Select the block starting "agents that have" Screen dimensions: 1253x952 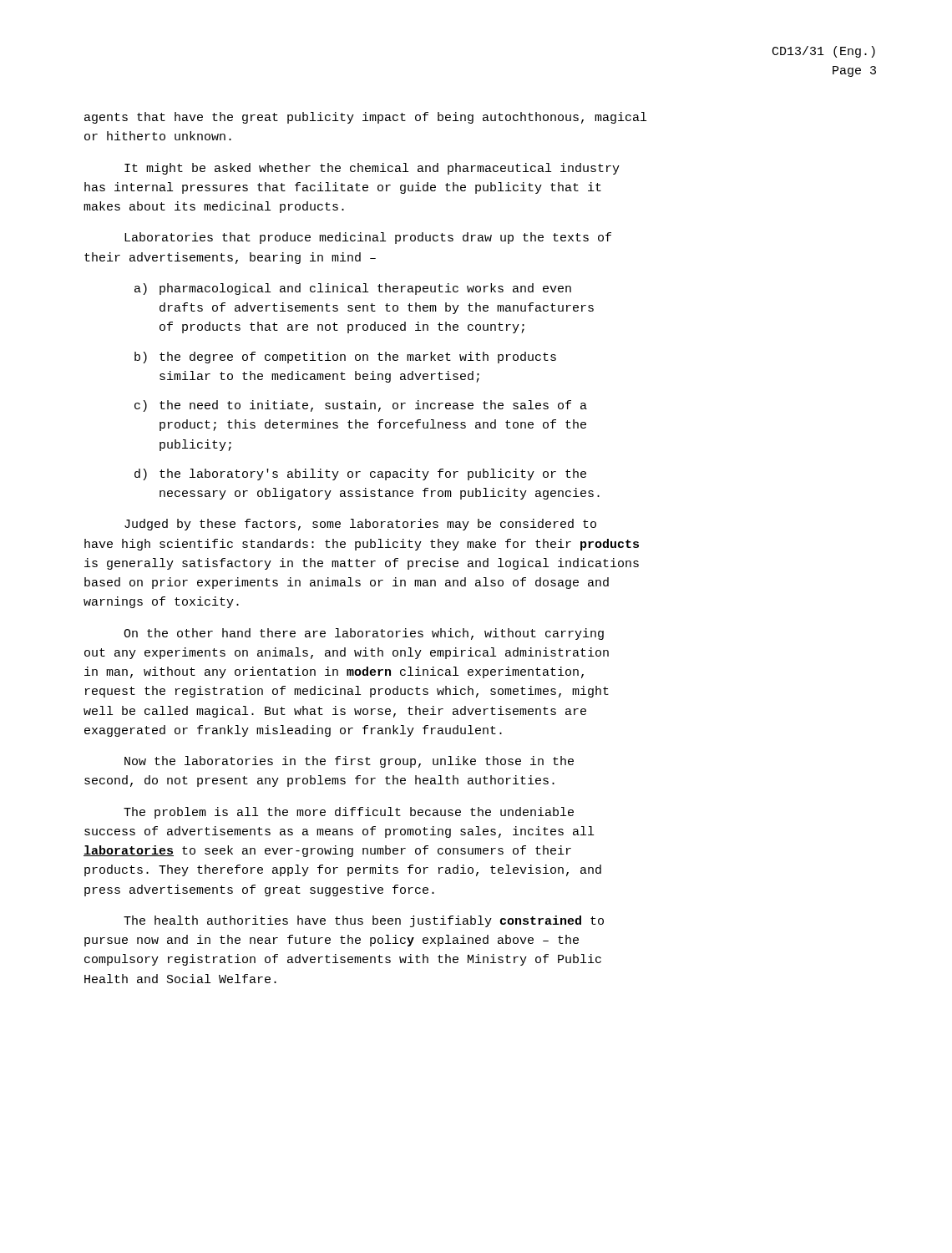click(x=365, y=128)
